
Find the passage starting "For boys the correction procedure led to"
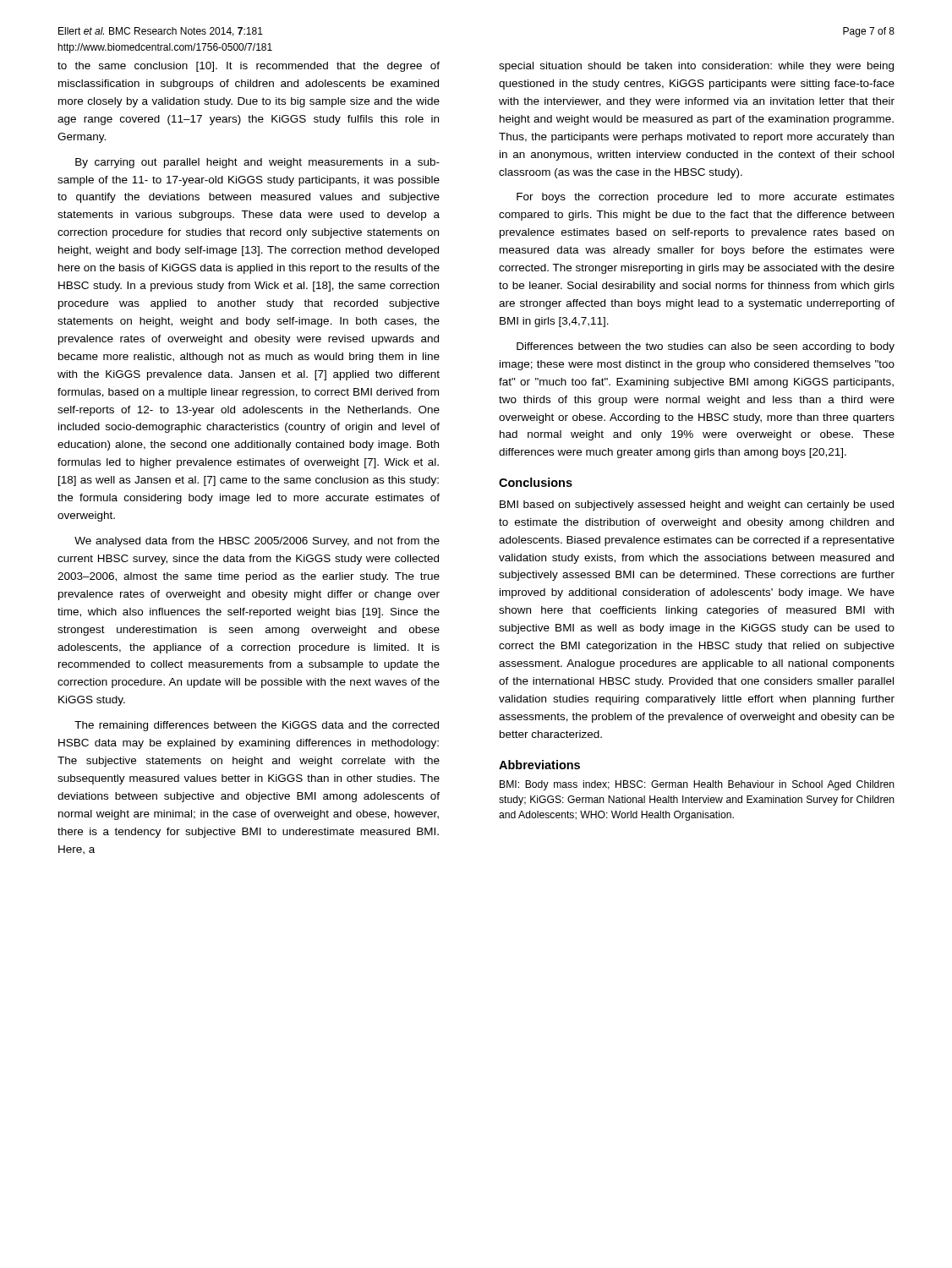pyautogui.click(x=697, y=260)
